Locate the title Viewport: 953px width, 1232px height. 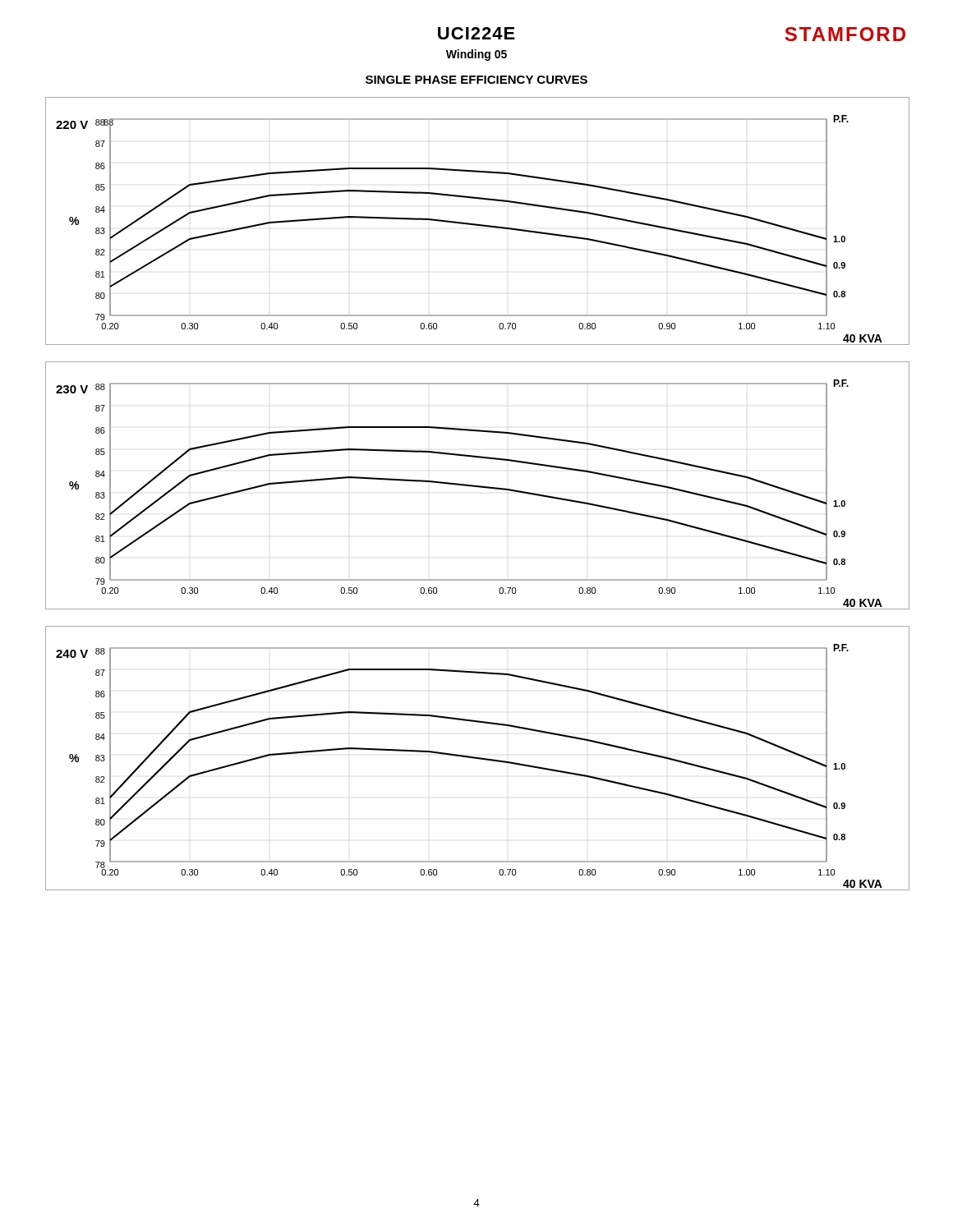(x=476, y=33)
